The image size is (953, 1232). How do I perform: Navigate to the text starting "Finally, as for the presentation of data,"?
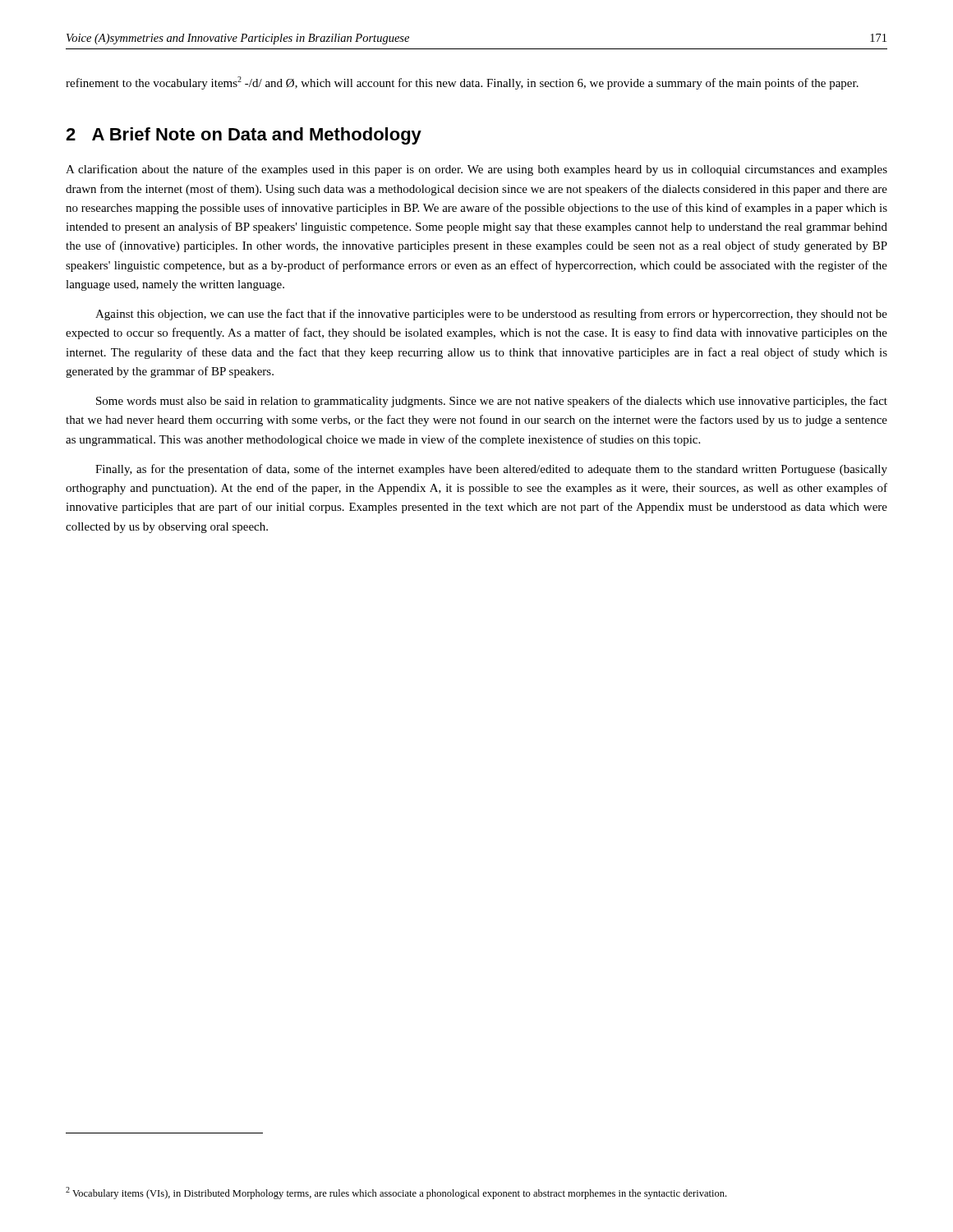(x=476, y=497)
